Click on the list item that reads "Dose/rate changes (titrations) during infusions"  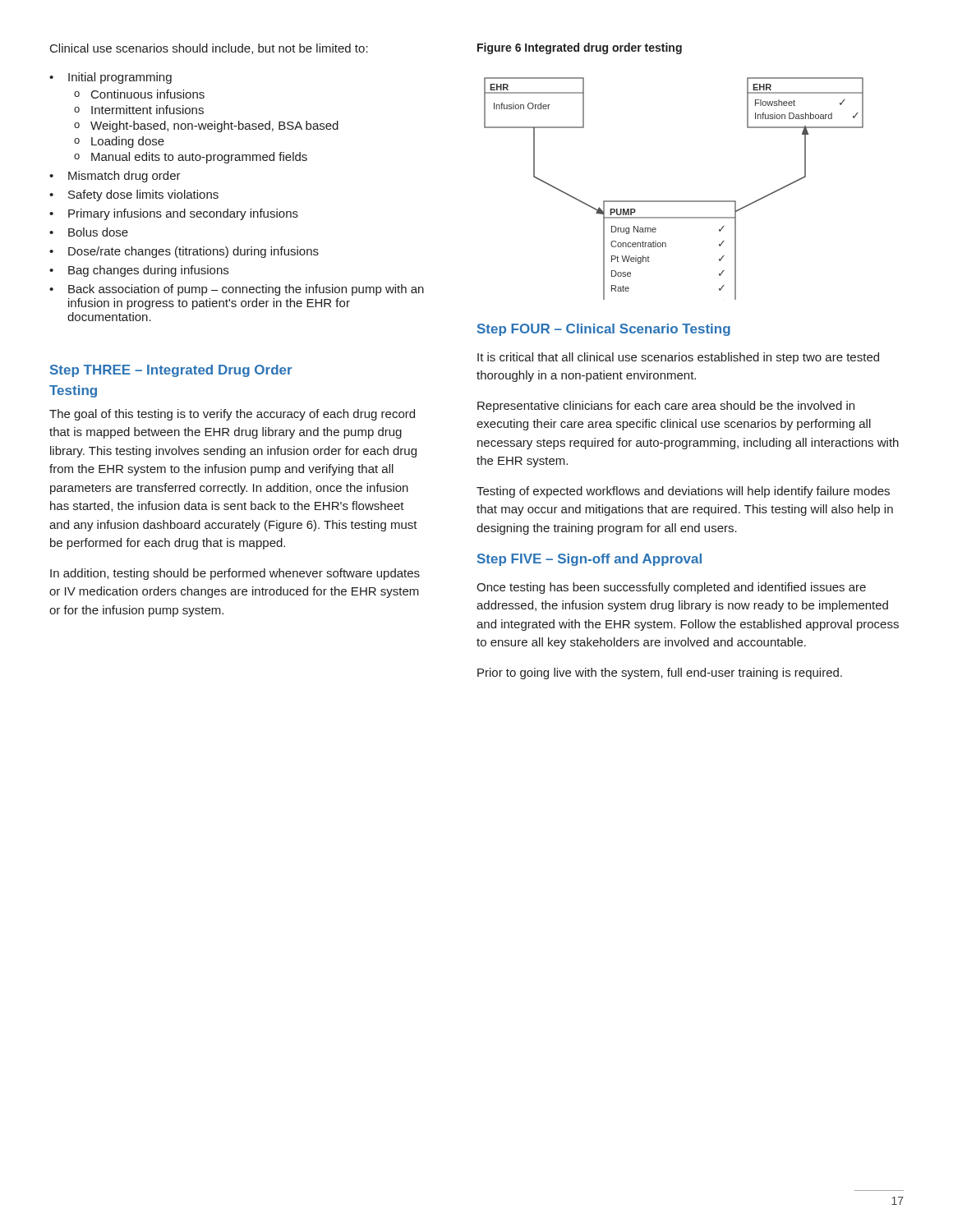coord(193,251)
